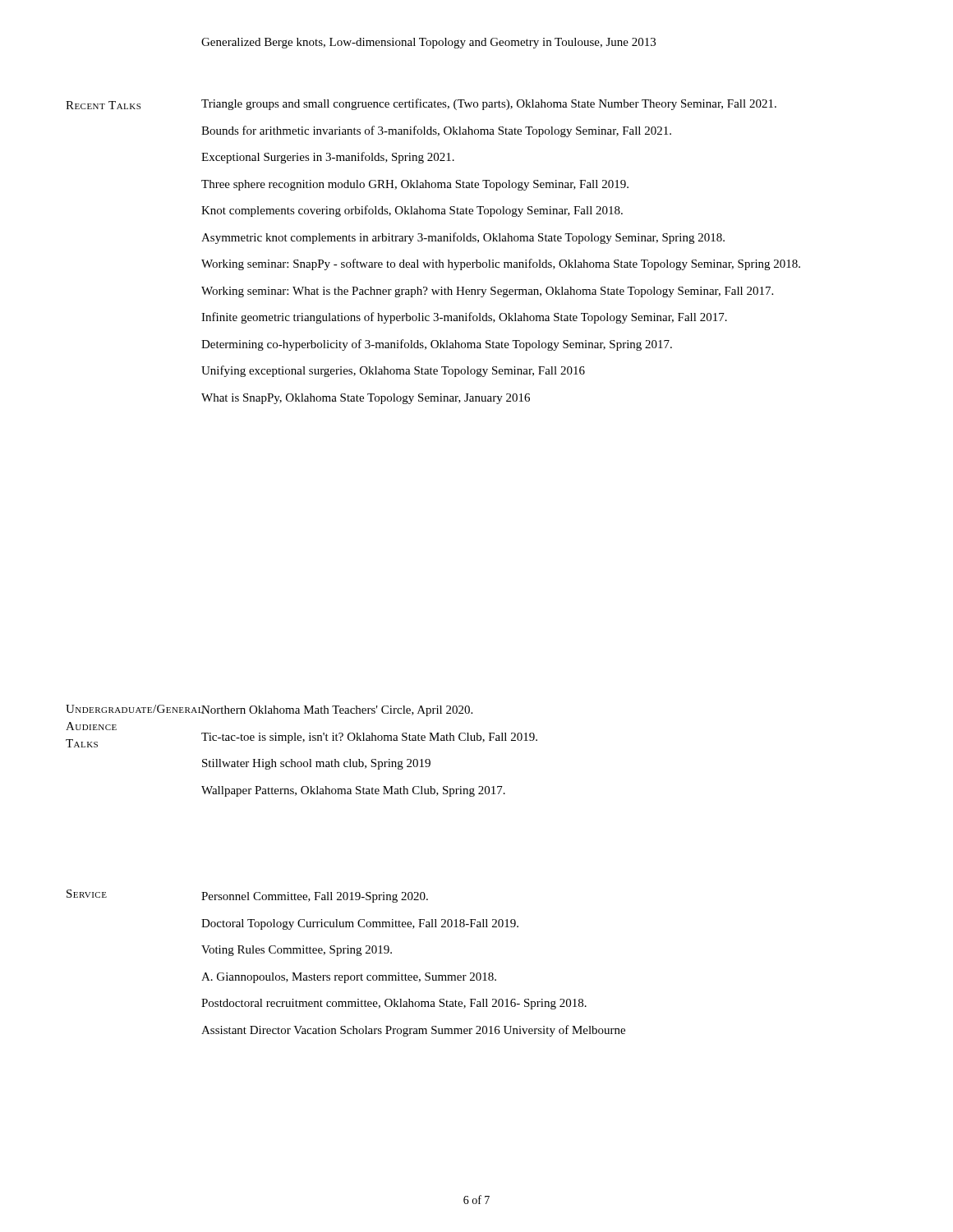Viewport: 953px width, 1232px height.
Task: Click the passage that begins "Stillwater High school math"
Action: click(x=316, y=763)
